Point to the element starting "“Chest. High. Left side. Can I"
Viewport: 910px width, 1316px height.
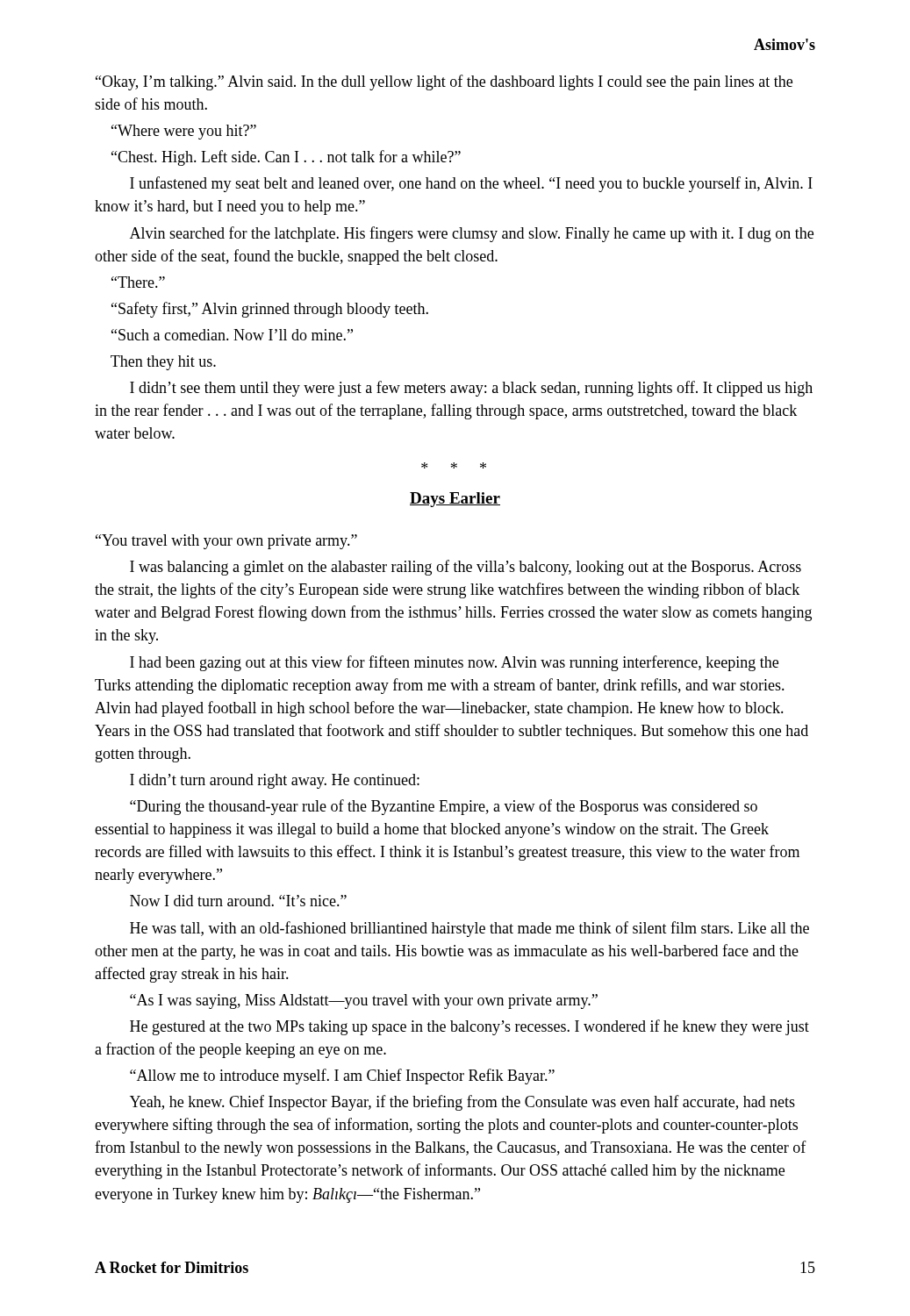coord(455,157)
